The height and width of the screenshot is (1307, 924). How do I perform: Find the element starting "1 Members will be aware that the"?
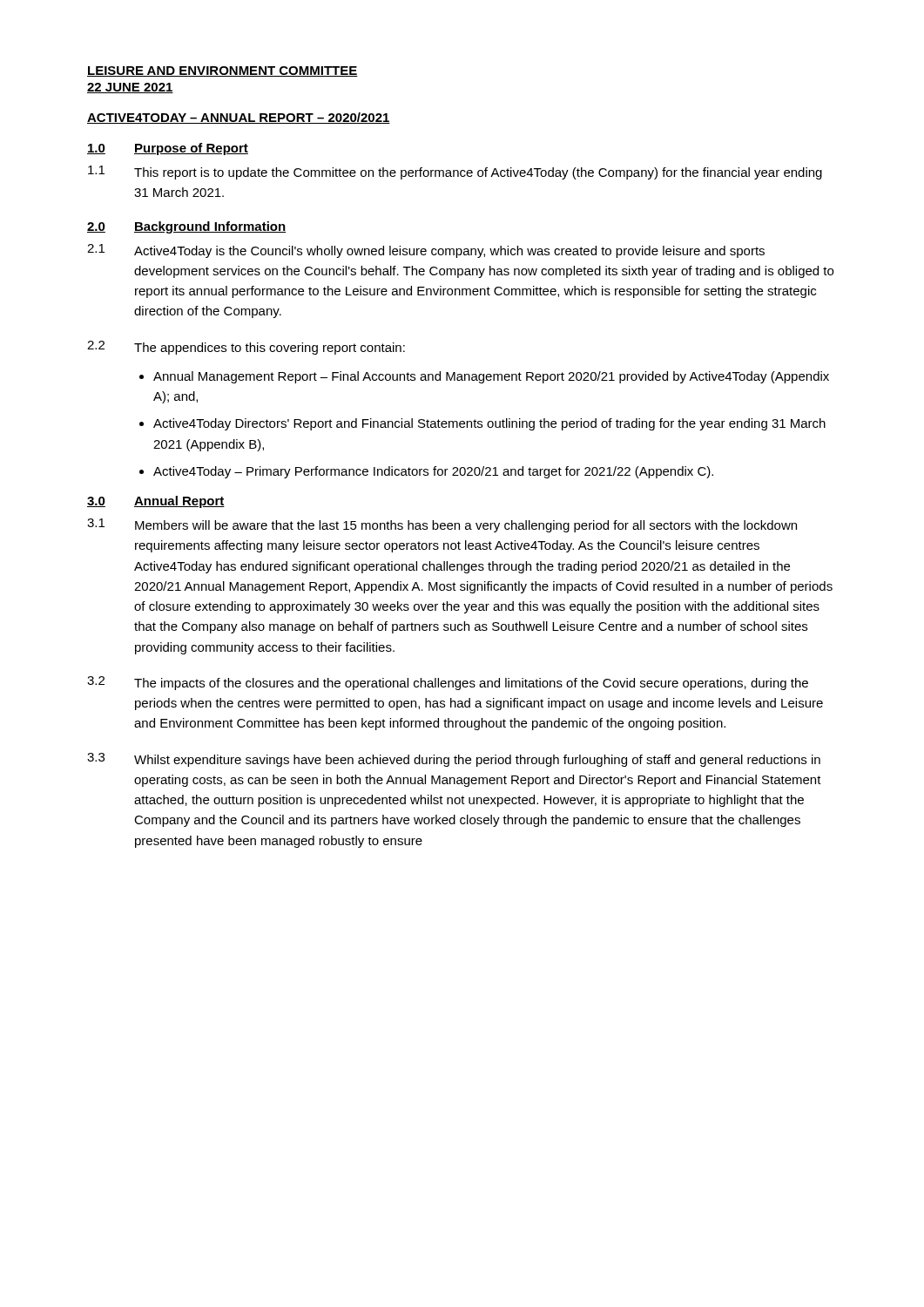click(x=462, y=586)
